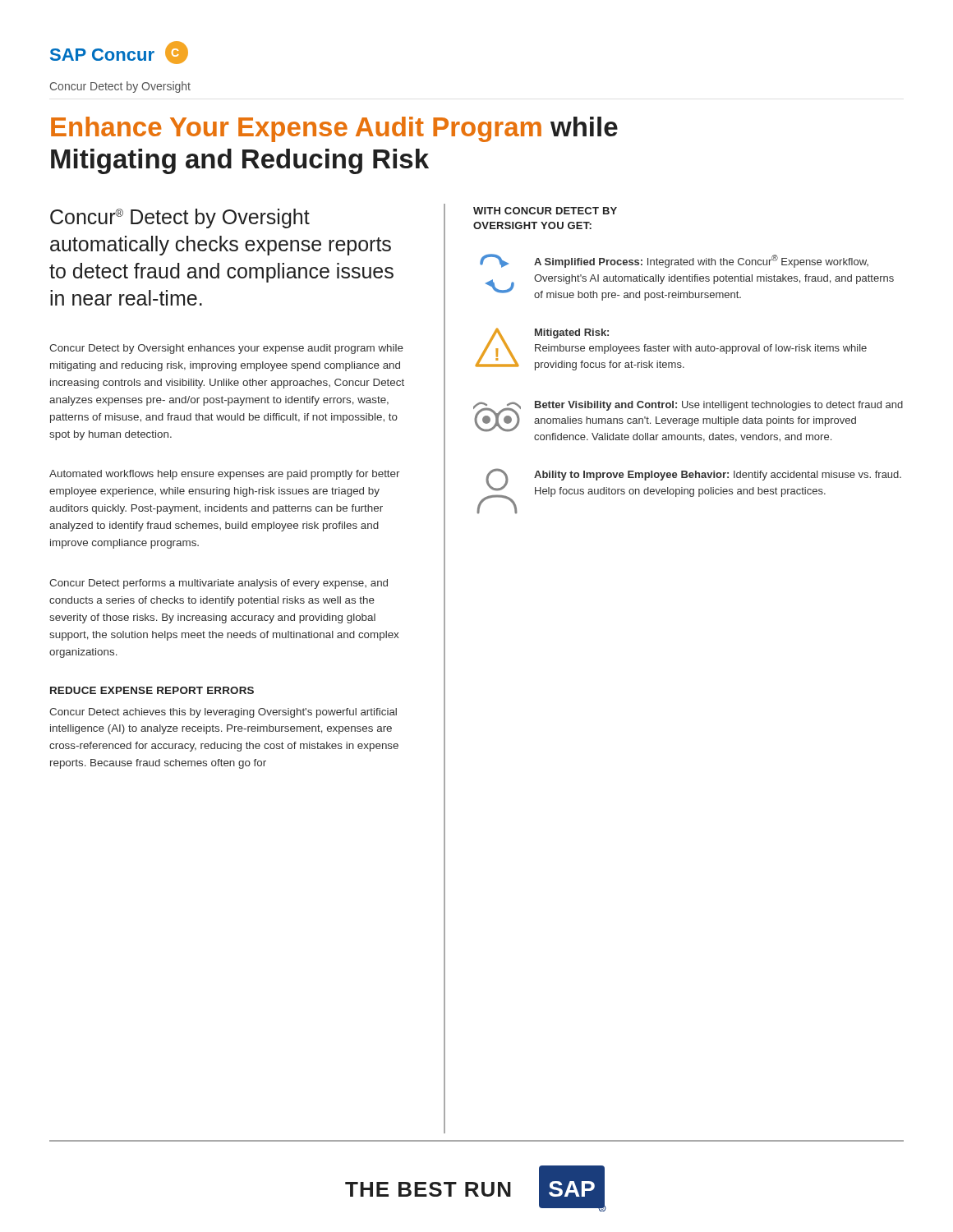Screen dimensions: 1232x953
Task: Select the text starting "Mitigated Risk:Reimburse employees"
Action: click(x=701, y=348)
